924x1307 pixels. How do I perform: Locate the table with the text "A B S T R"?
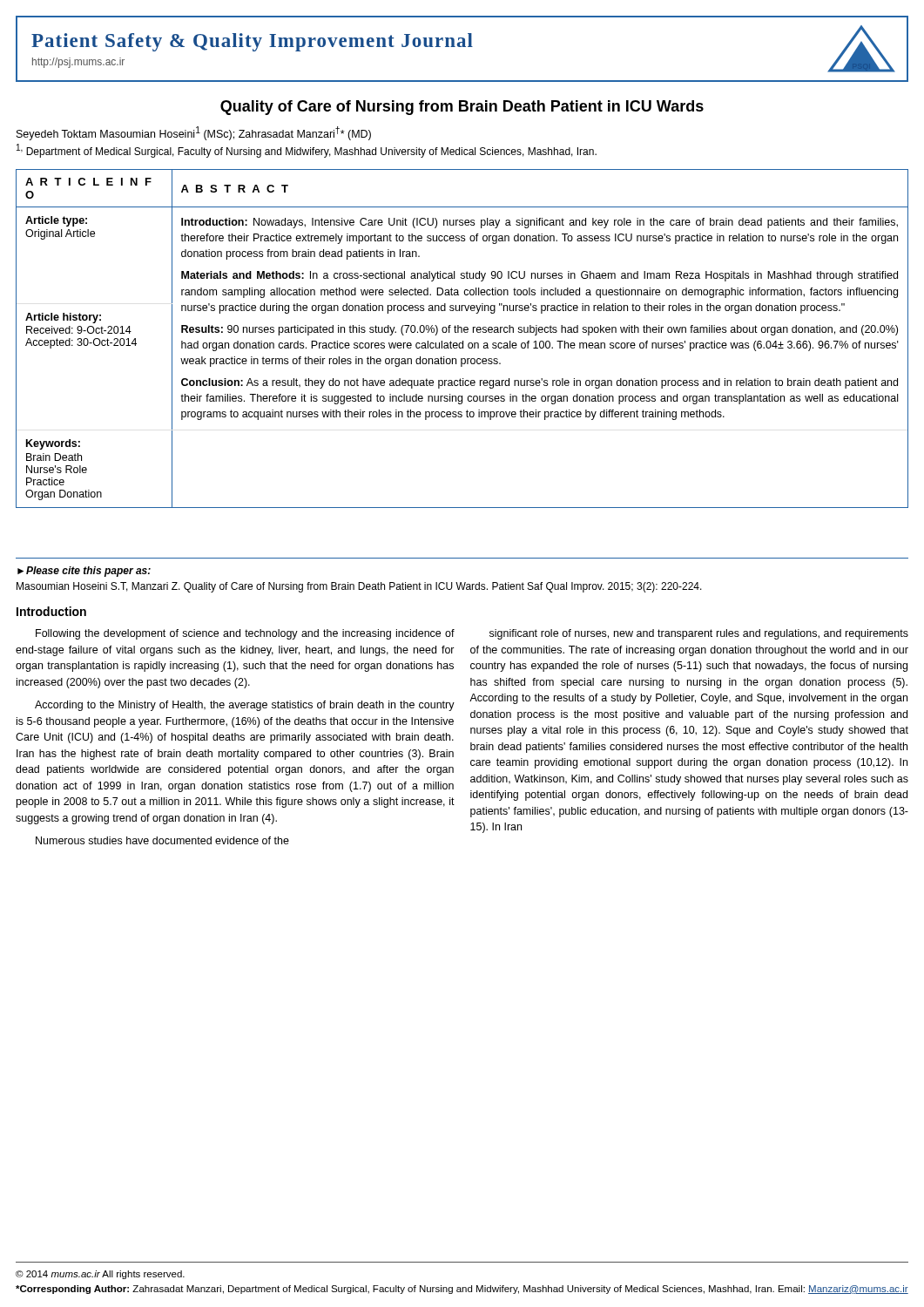click(x=462, y=338)
